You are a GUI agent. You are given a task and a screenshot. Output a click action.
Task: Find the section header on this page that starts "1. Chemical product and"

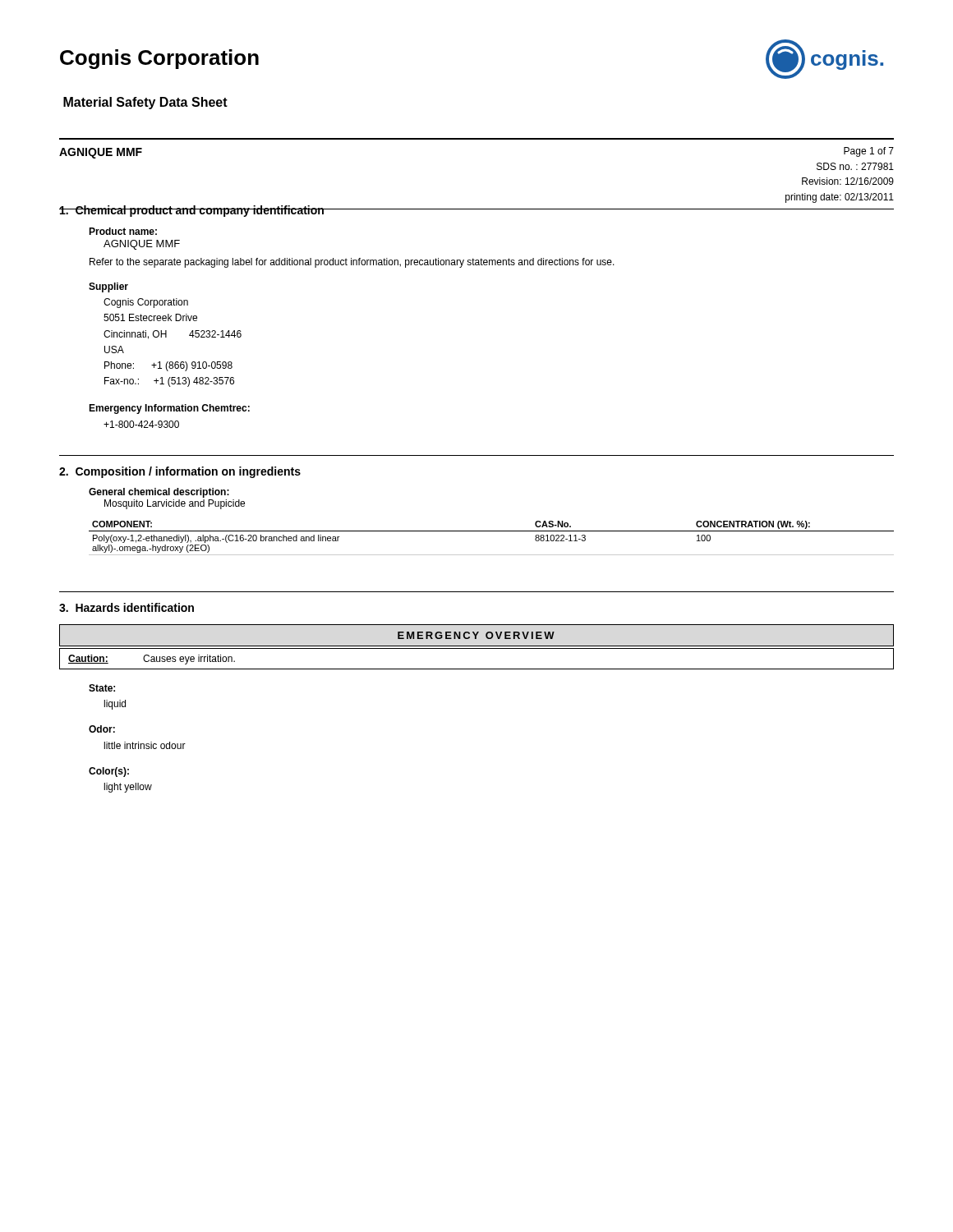tap(192, 210)
